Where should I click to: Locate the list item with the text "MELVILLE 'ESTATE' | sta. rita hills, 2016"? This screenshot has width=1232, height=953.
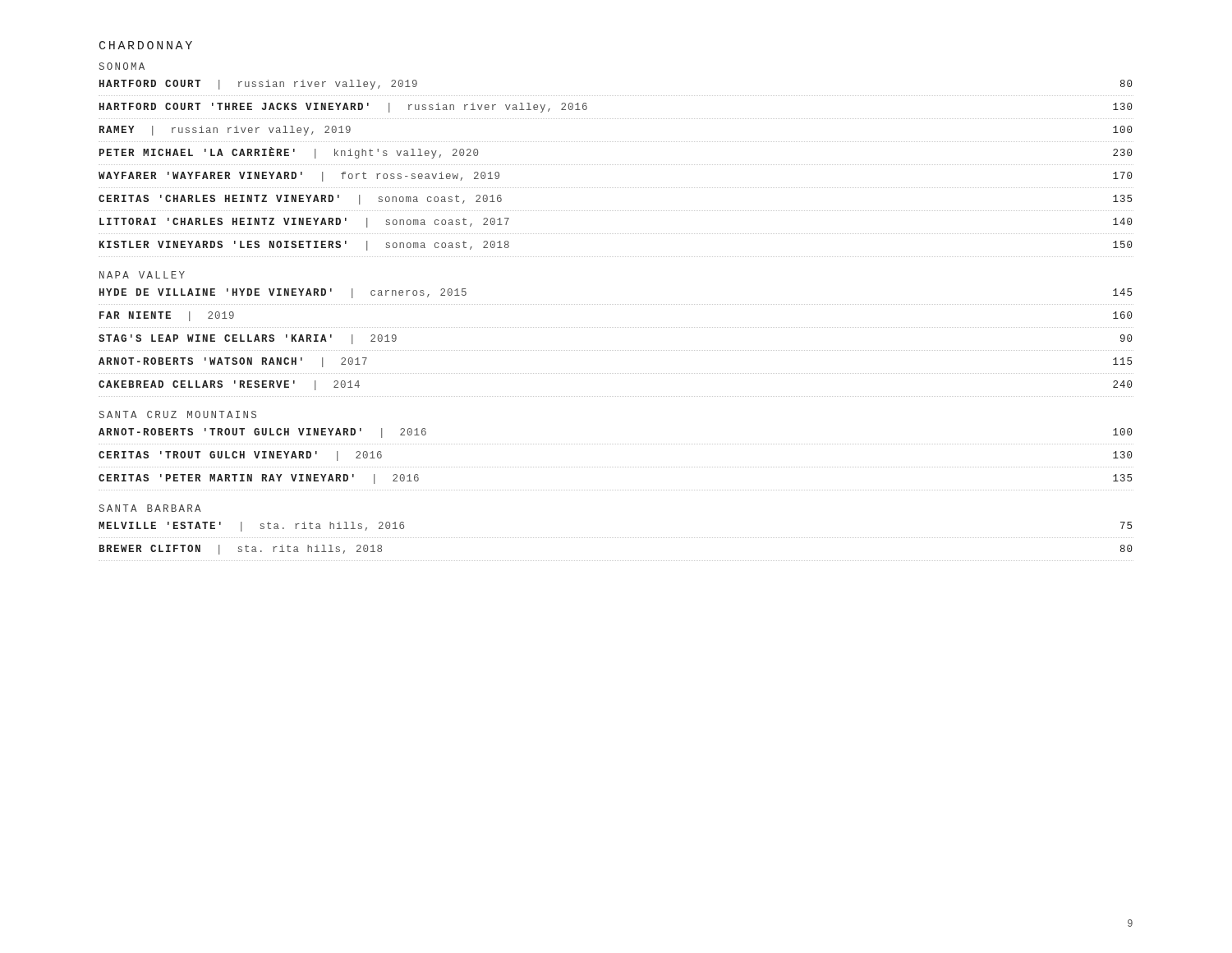[x=616, y=527]
